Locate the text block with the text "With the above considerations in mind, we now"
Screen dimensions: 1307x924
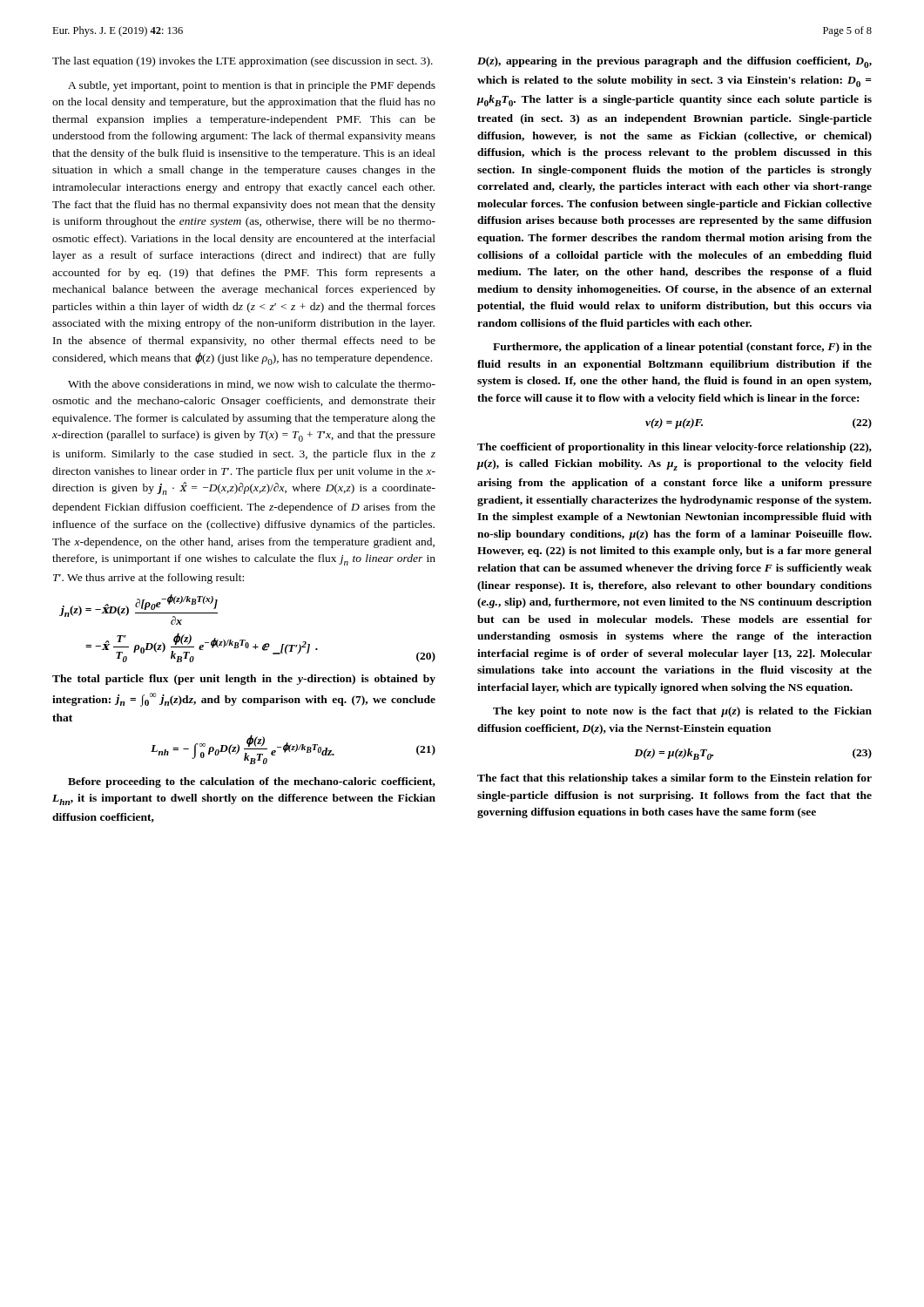244,481
